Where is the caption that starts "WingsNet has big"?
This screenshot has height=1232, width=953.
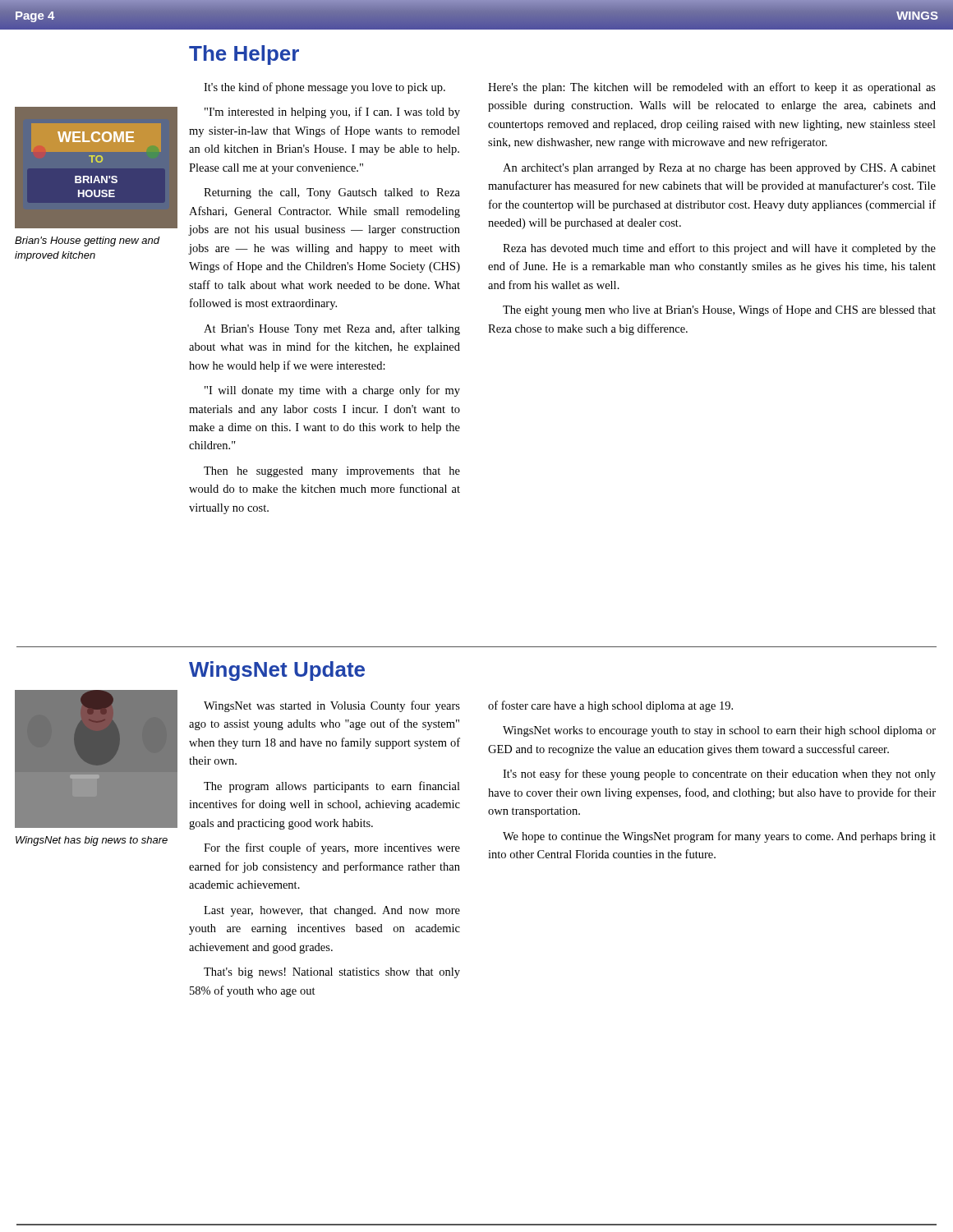pyautogui.click(x=91, y=840)
